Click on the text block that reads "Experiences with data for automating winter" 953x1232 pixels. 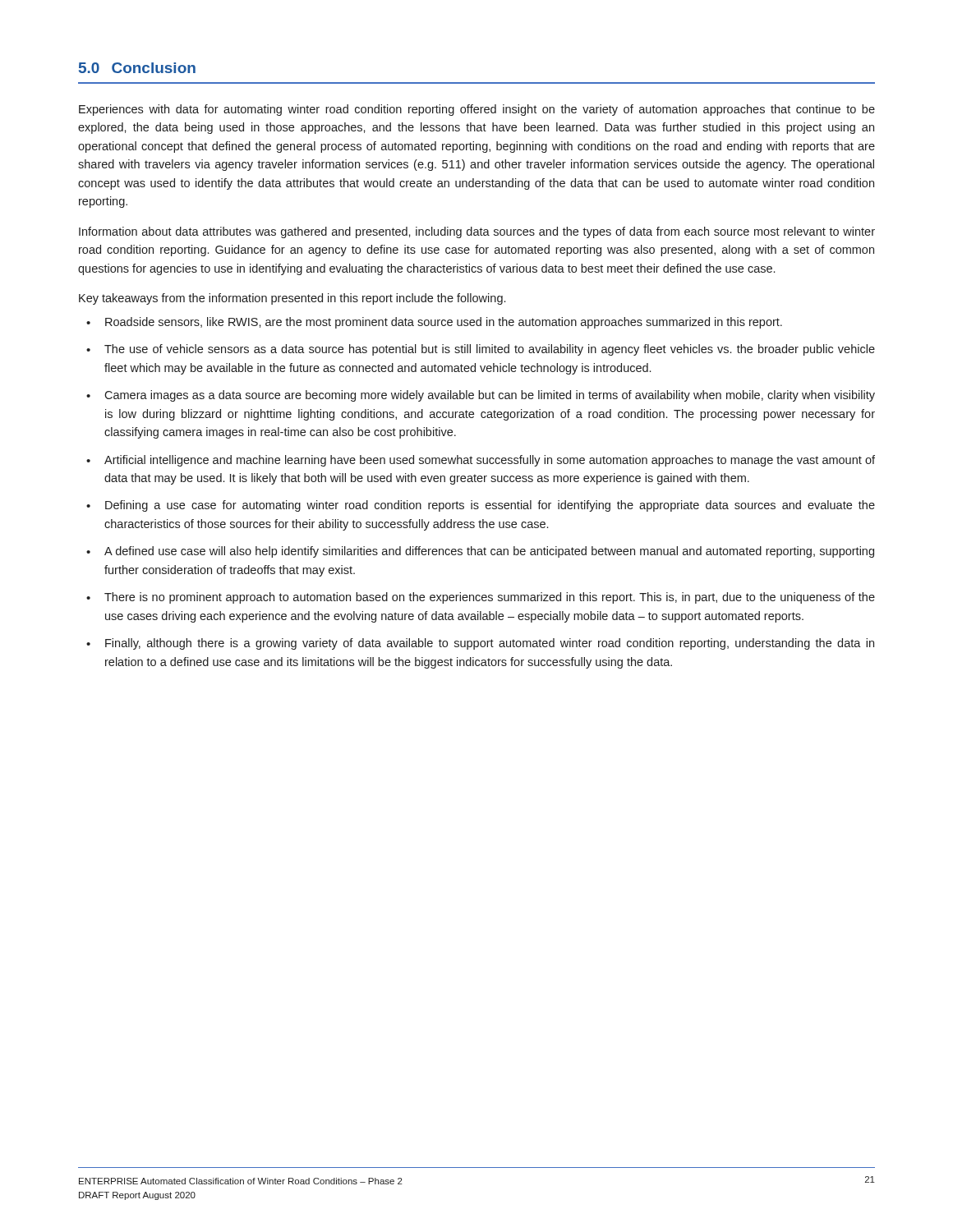click(476, 155)
